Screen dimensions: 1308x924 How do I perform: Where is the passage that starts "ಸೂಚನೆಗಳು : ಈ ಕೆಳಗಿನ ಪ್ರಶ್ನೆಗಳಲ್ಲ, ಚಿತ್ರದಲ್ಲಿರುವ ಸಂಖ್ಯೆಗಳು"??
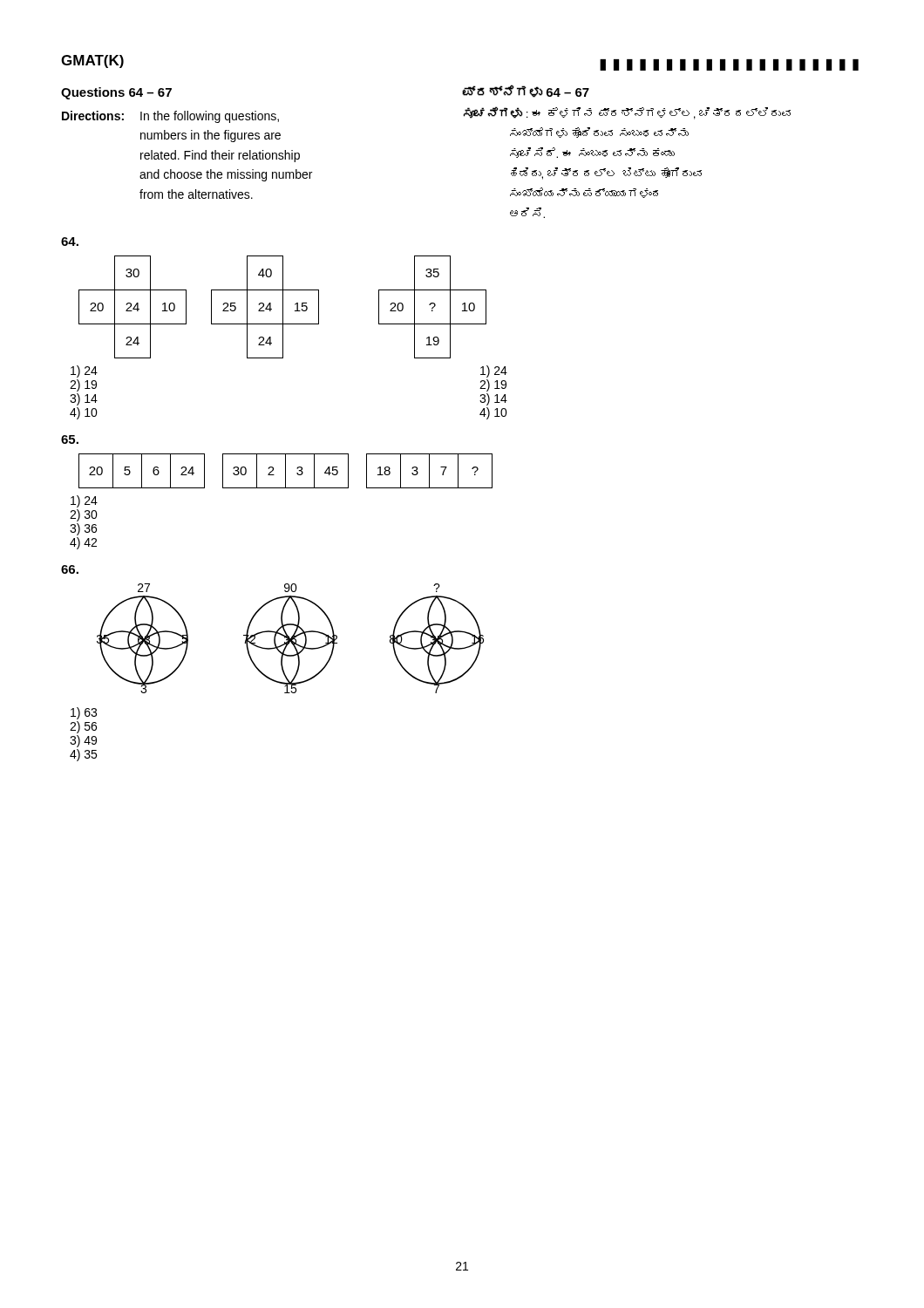pyautogui.click(x=627, y=164)
